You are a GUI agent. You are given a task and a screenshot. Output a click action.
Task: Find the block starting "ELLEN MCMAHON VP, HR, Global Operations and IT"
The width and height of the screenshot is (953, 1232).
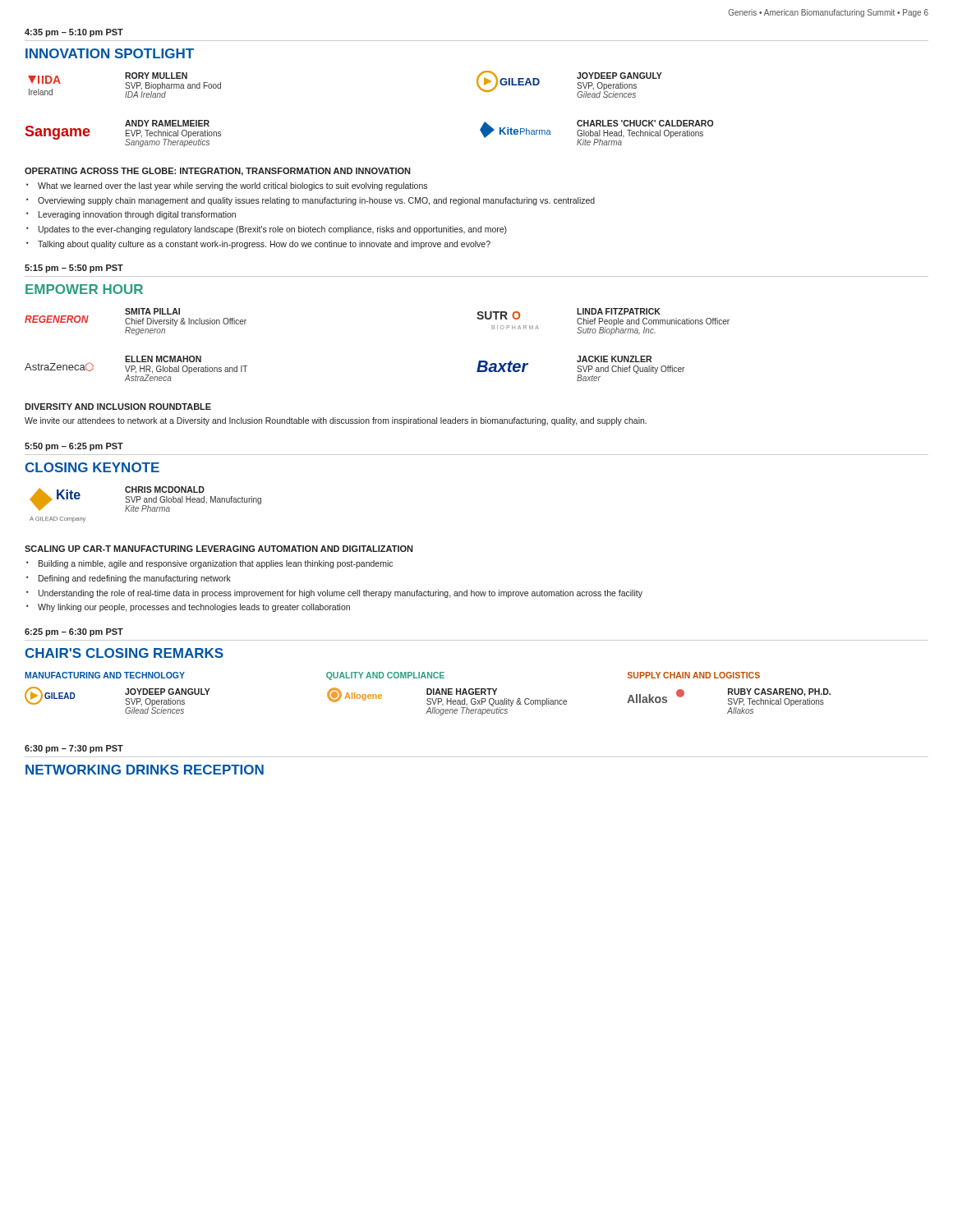point(163,359)
